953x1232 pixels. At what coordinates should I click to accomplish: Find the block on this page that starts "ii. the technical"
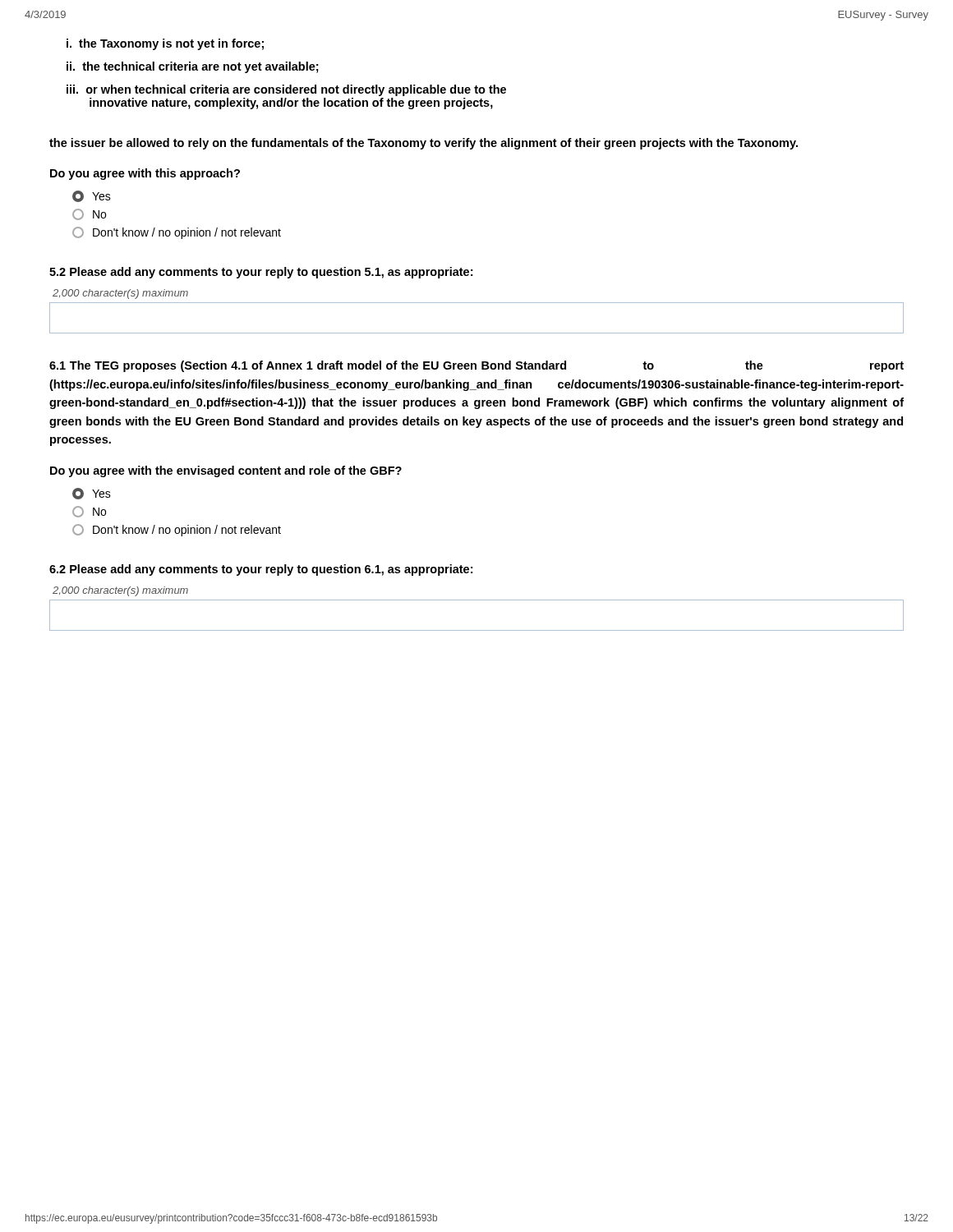(193, 67)
